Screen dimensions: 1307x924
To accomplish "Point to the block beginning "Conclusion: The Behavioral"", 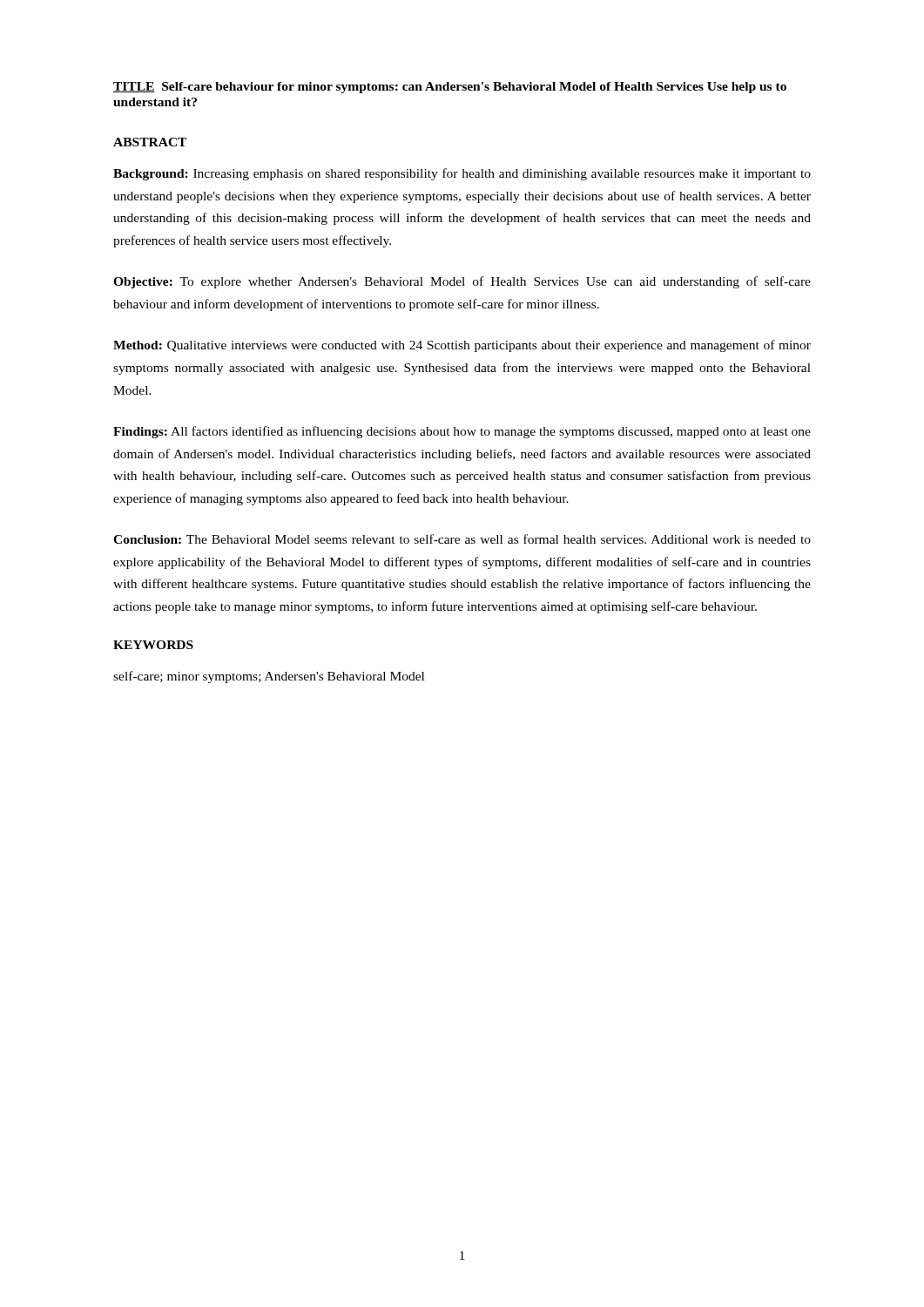I will [462, 573].
